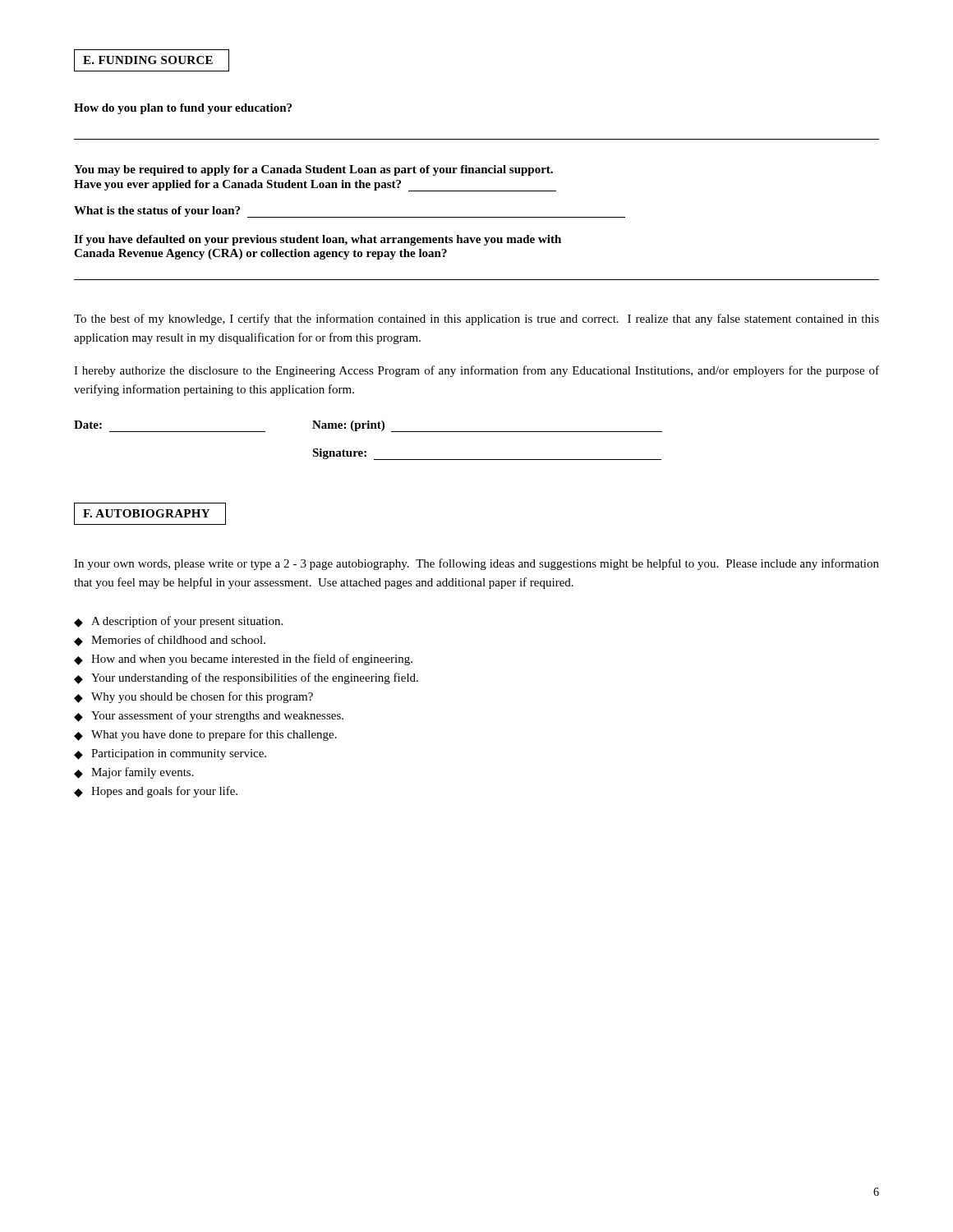Locate the region starting "If you have defaulted on your"
This screenshot has height=1232, width=953.
(x=318, y=246)
